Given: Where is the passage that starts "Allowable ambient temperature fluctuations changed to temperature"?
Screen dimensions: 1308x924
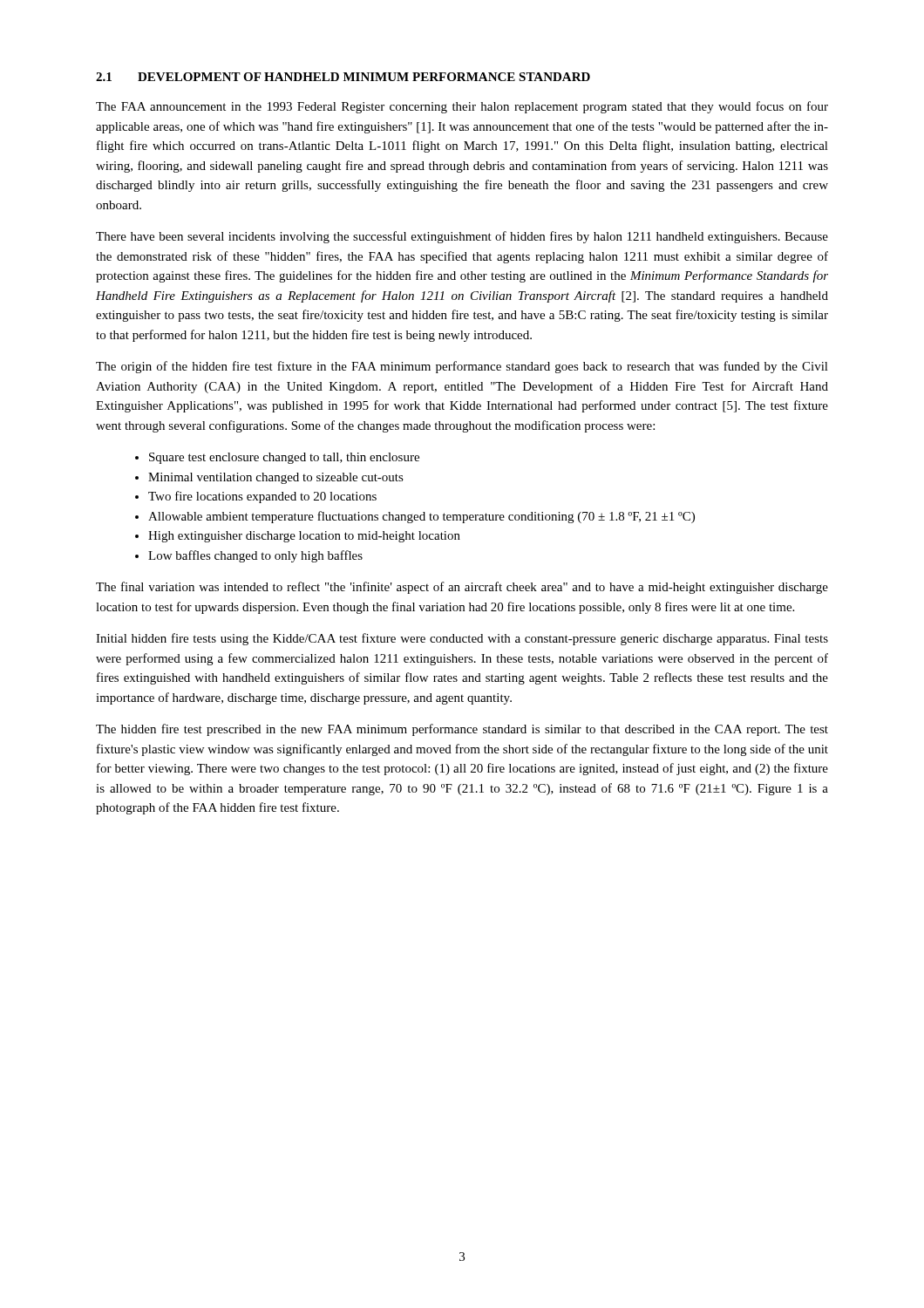Looking at the screenshot, I should (422, 516).
